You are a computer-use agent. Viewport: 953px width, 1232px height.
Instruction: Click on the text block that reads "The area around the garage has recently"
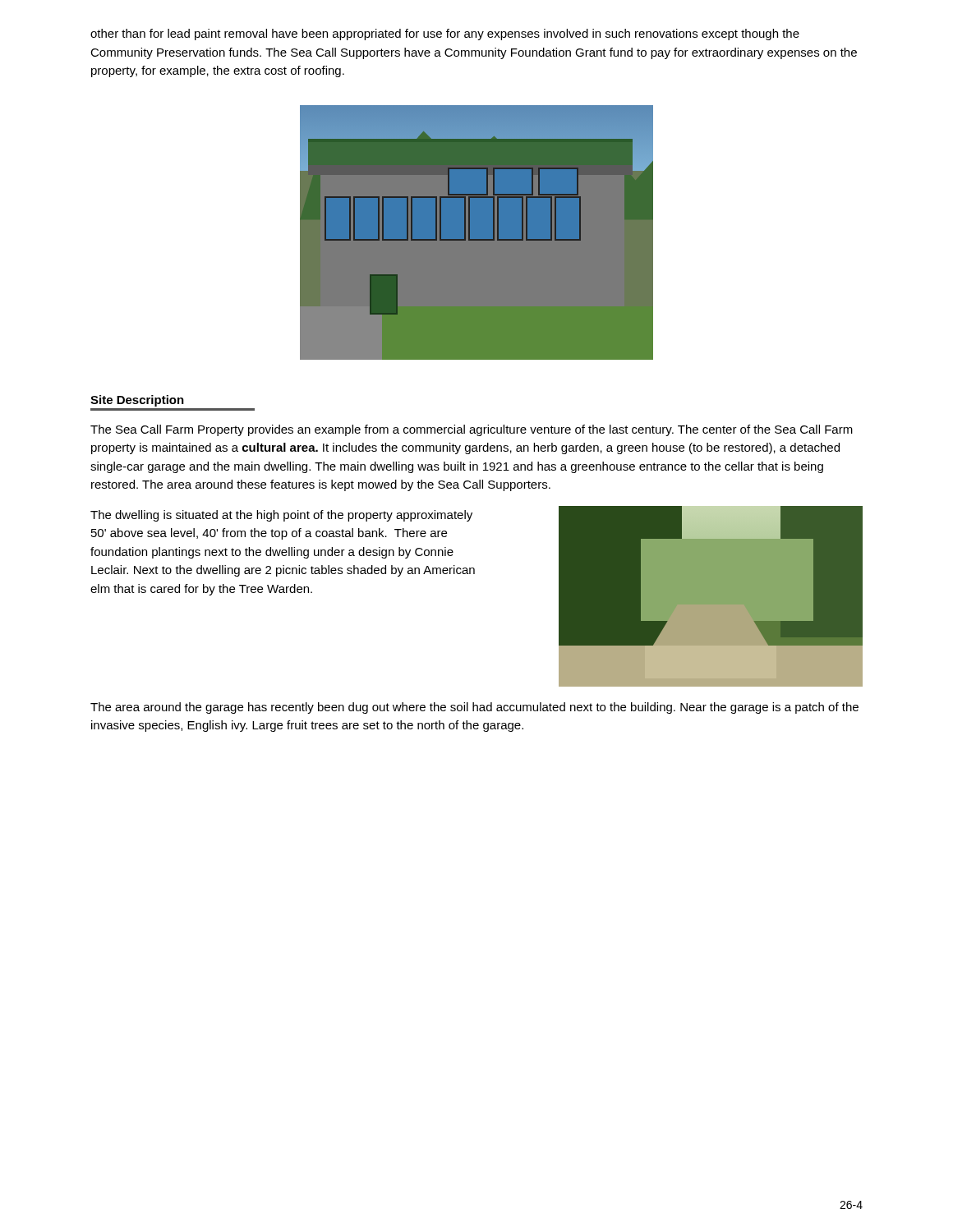475,716
